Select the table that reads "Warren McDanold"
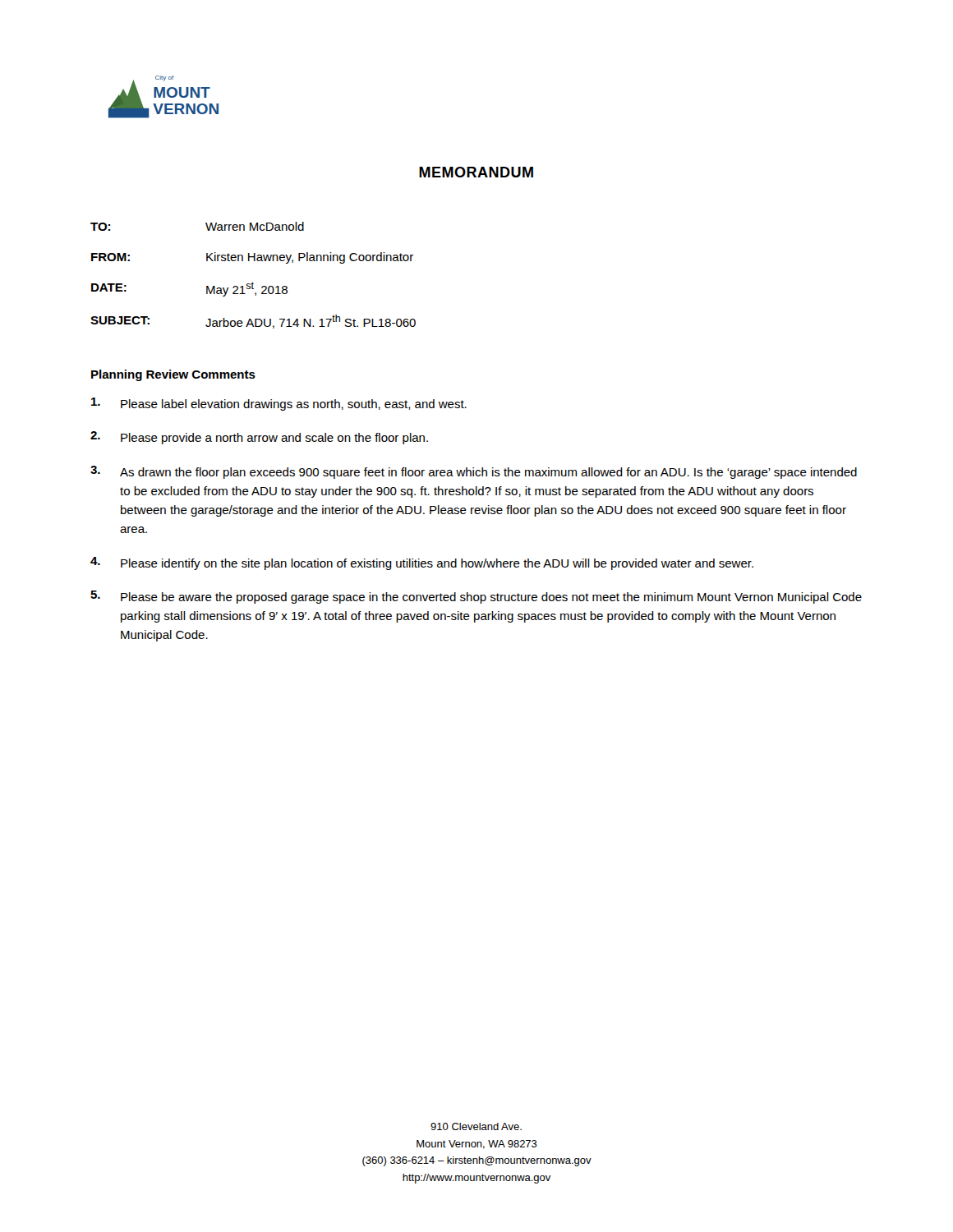Image resolution: width=953 pixels, height=1232 pixels. coord(476,274)
